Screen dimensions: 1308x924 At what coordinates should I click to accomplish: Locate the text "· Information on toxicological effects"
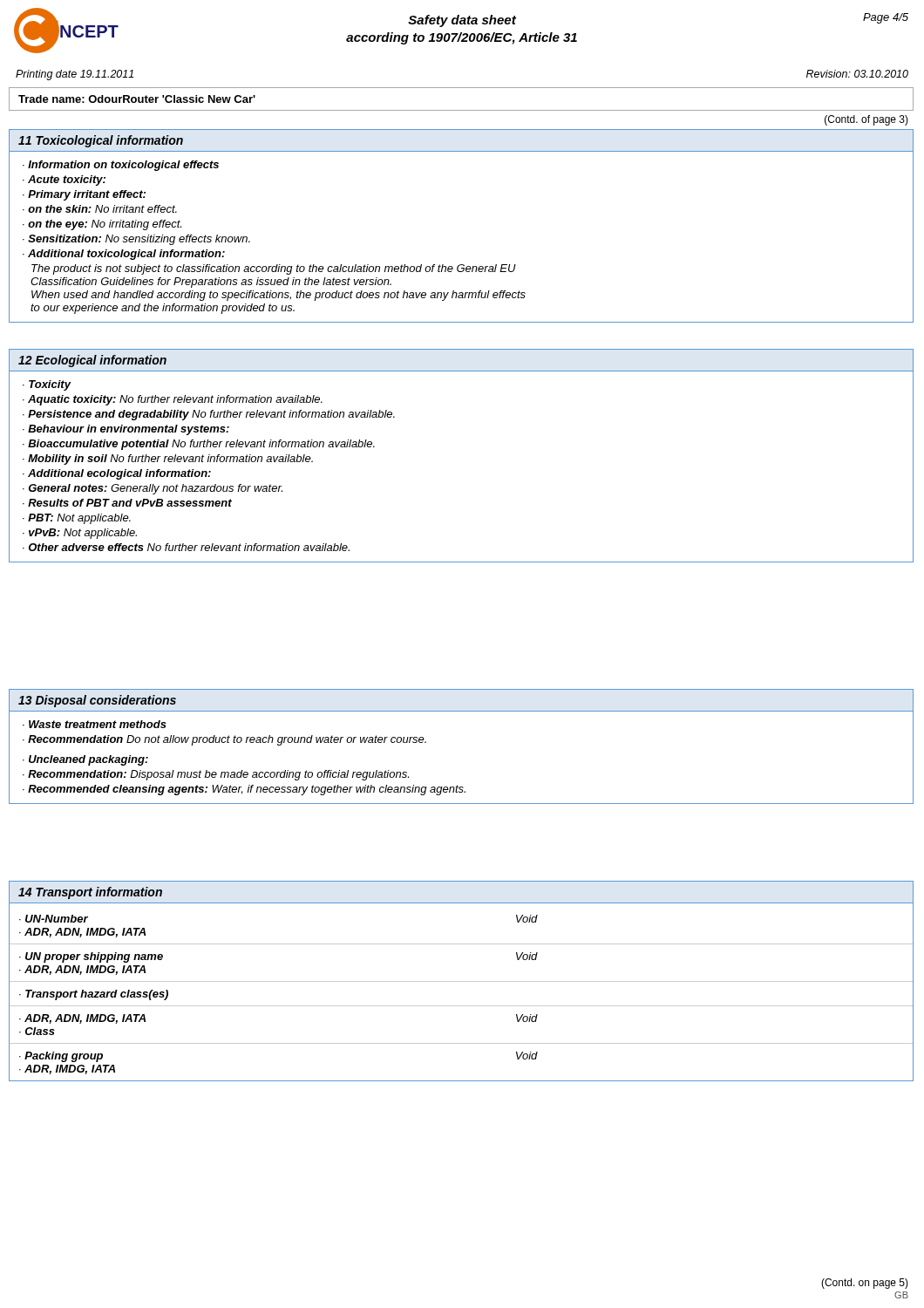121,164
